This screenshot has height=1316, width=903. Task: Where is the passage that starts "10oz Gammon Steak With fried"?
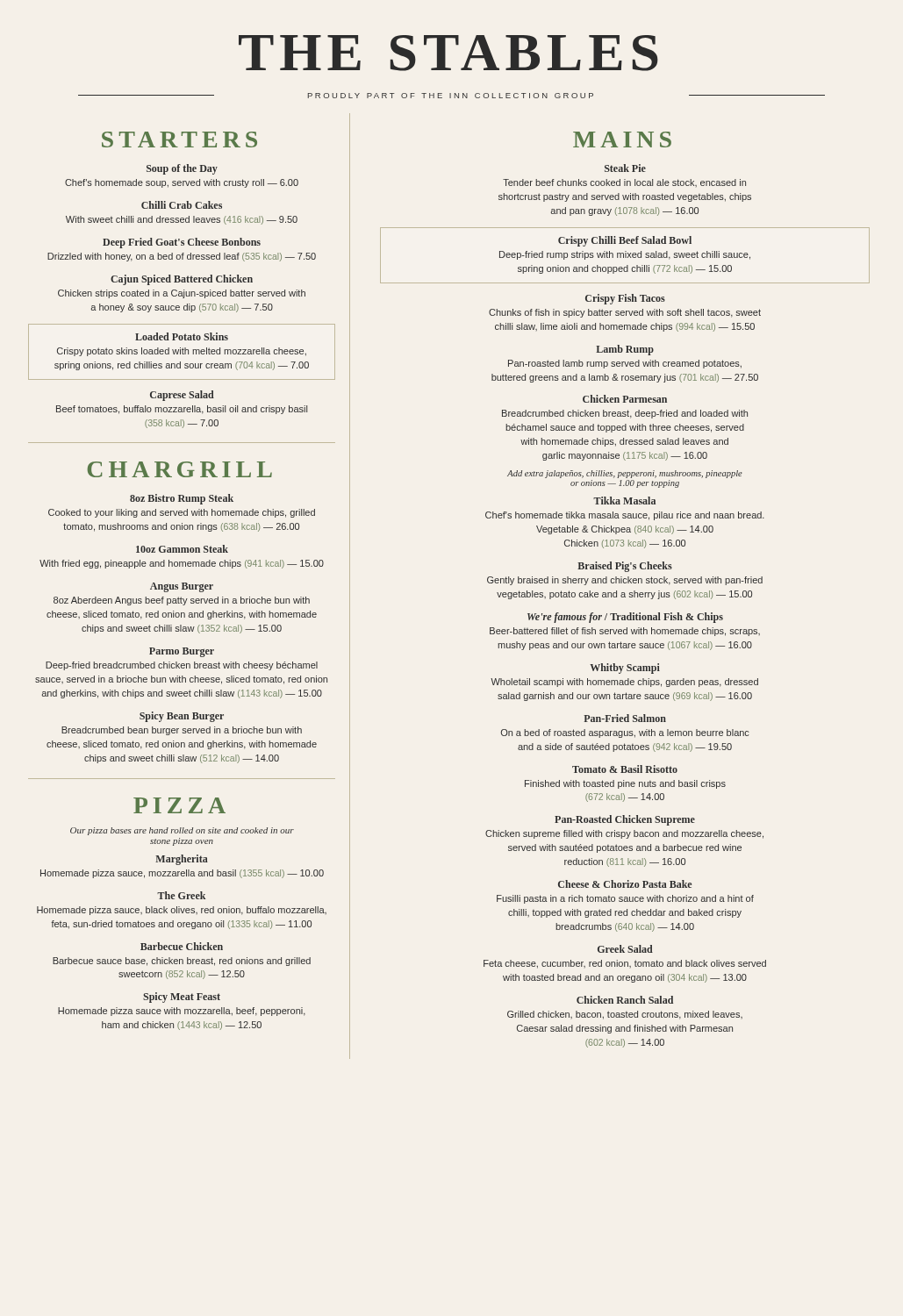point(182,557)
